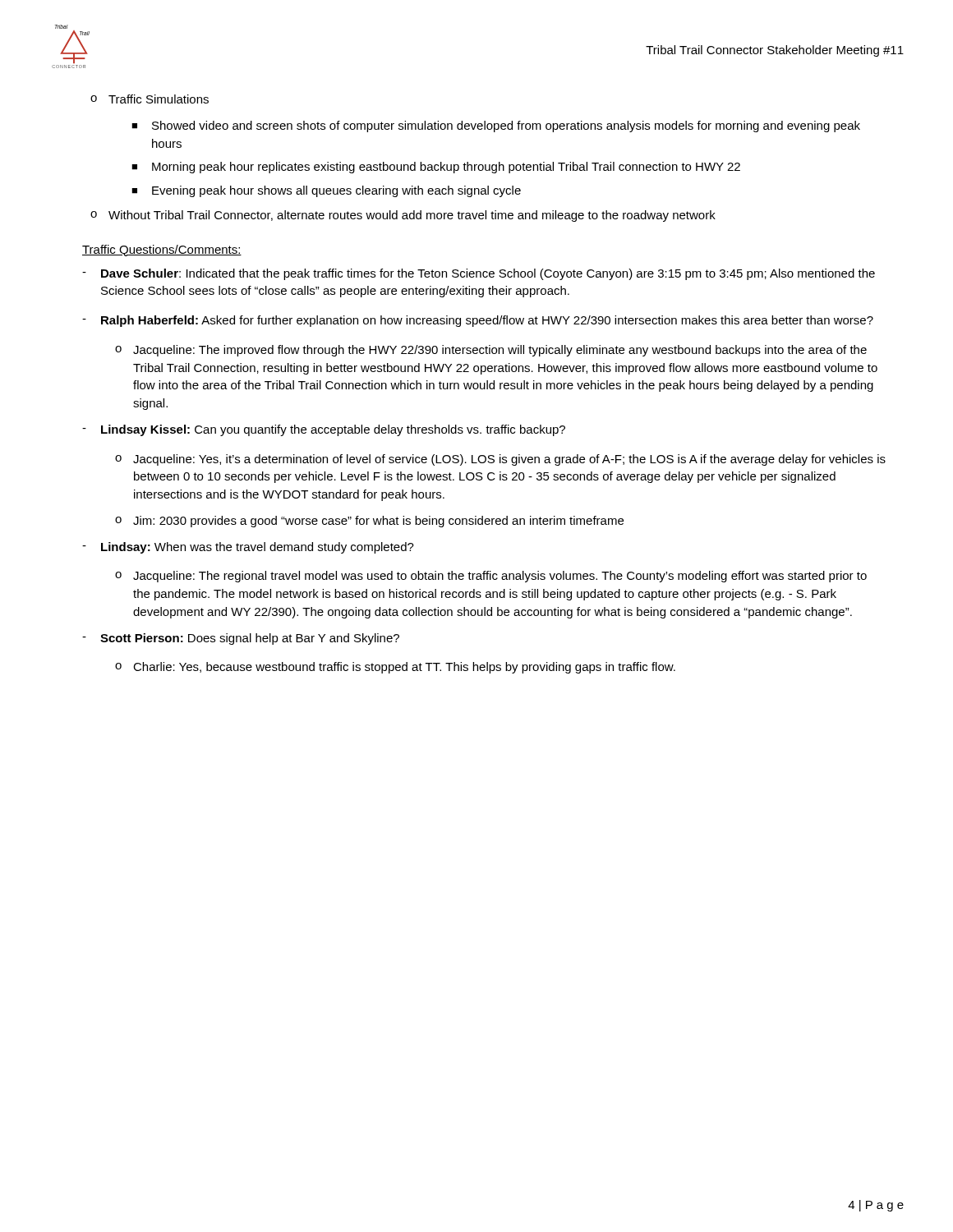The height and width of the screenshot is (1232, 953).
Task: Point to the block beginning "o Without Tribal Trail Connector, alternate routes would"
Action: click(403, 215)
